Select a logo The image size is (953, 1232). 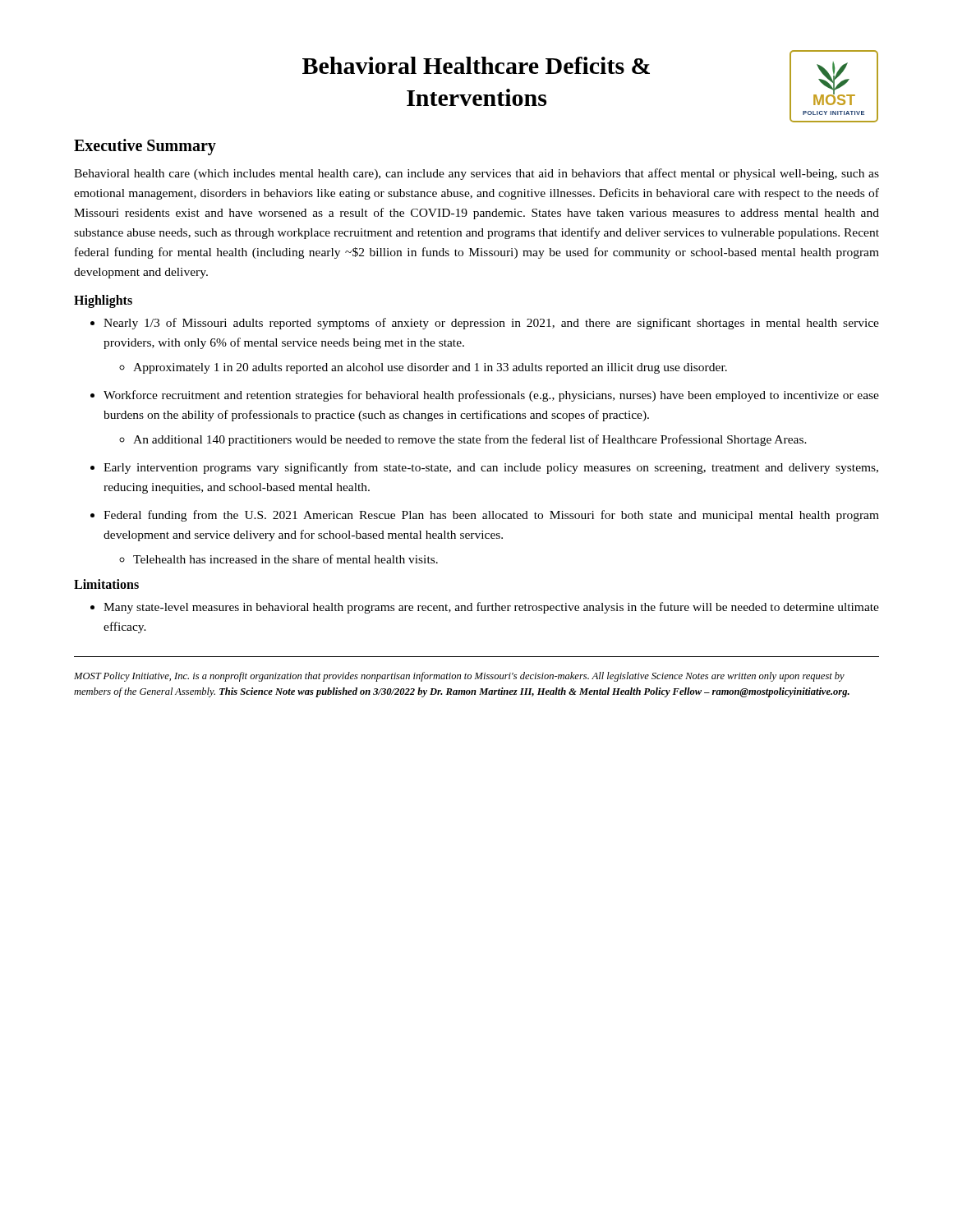(834, 88)
